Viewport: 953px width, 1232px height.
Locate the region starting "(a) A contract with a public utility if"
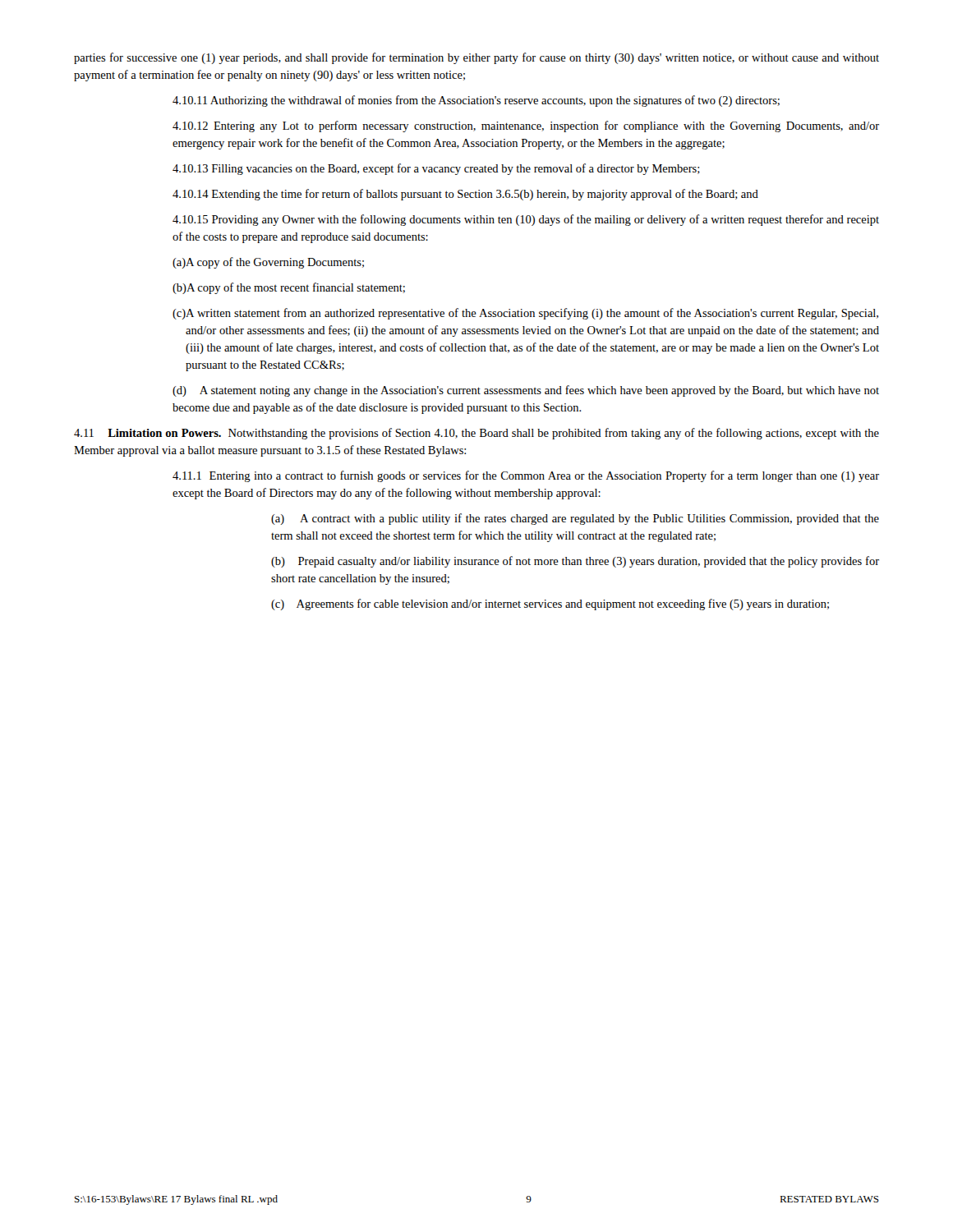coord(575,528)
